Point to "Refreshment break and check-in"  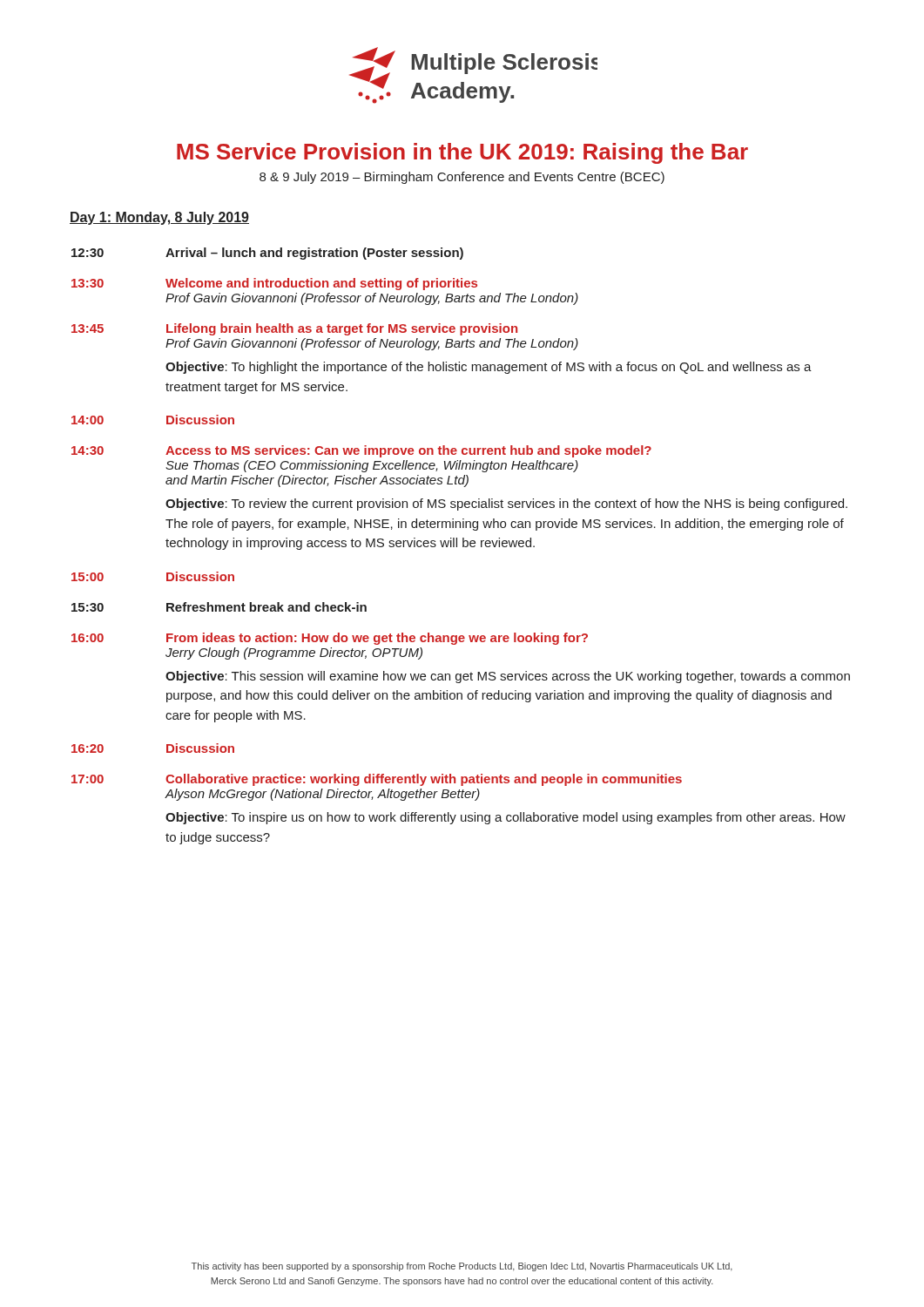point(266,606)
